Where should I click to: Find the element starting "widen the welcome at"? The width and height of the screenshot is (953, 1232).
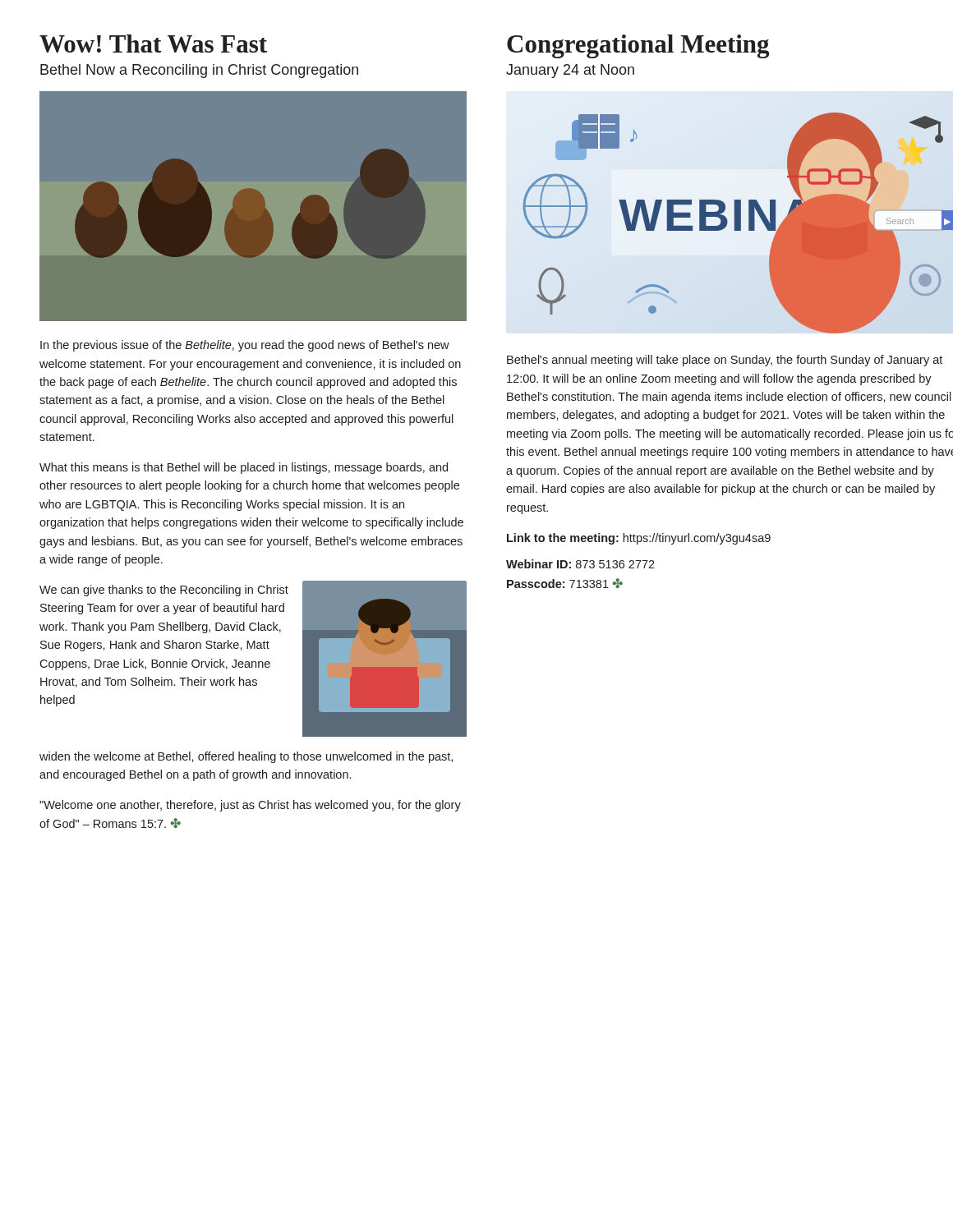point(247,765)
